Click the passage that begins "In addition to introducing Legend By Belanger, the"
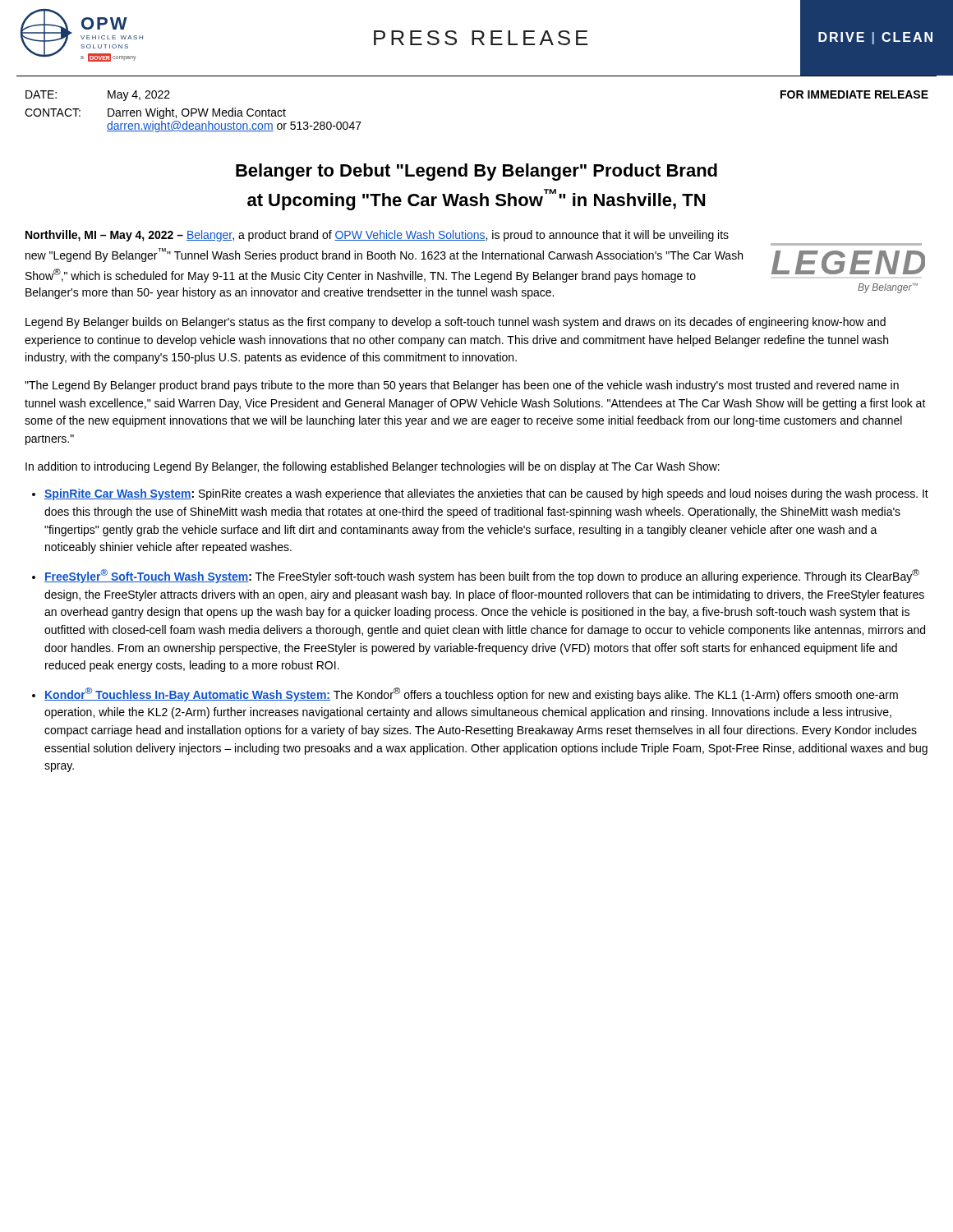Image resolution: width=953 pixels, height=1232 pixels. tap(372, 466)
